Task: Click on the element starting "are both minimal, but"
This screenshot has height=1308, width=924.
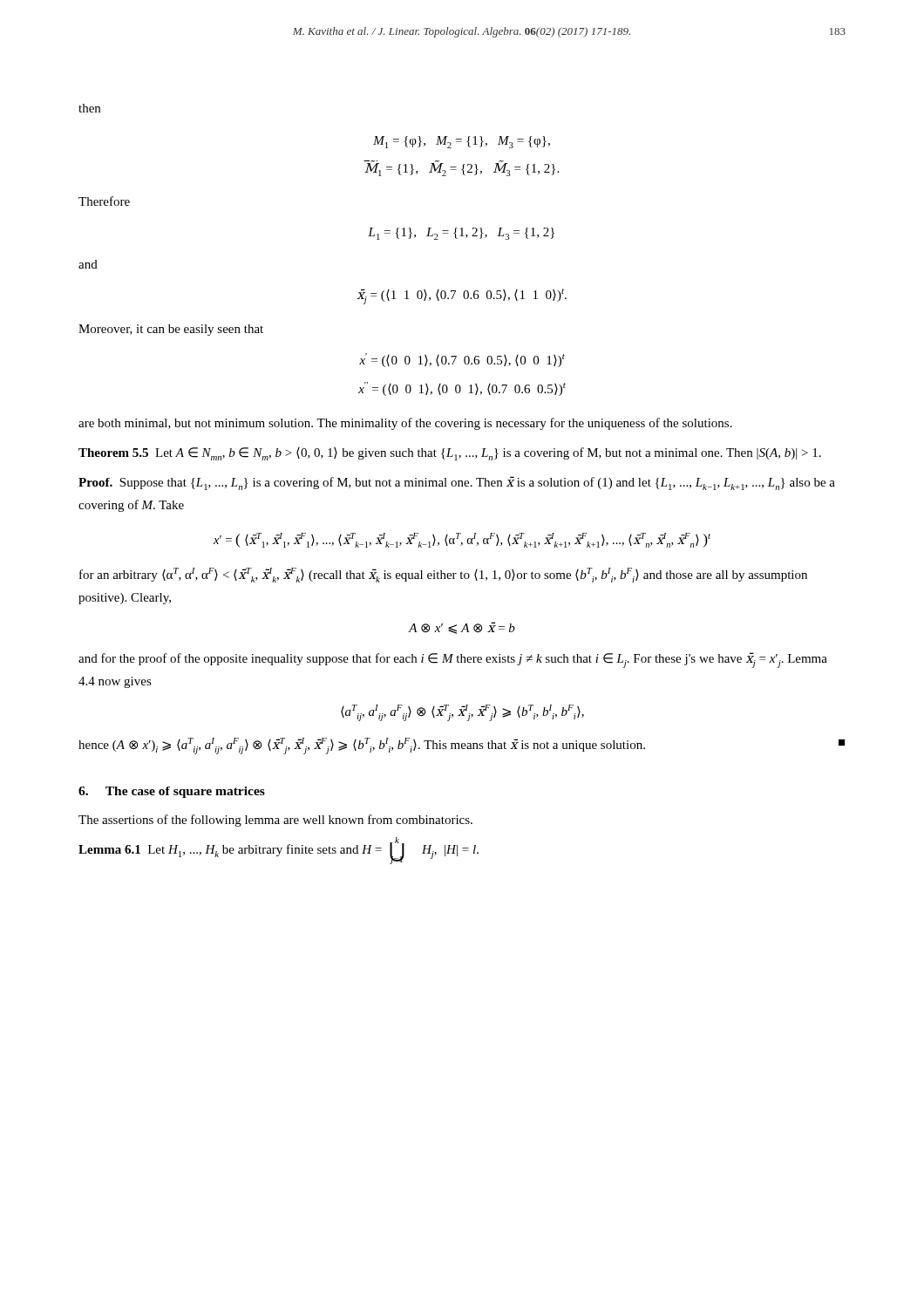Action: pos(406,423)
